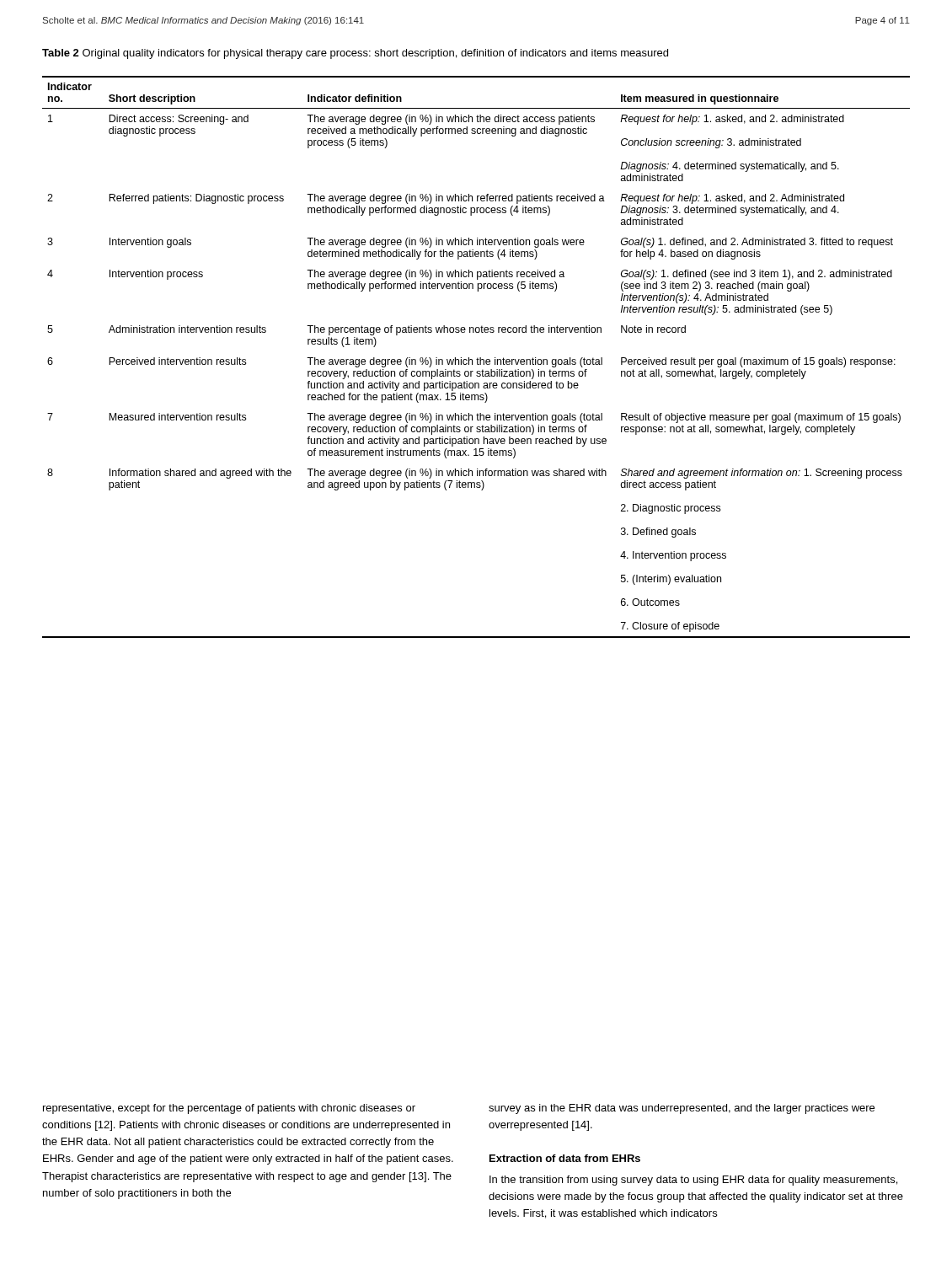Screen dimensions: 1264x952
Task: Locate the table with the text "Shared and agreement"
Action: [x=476, y=357]
